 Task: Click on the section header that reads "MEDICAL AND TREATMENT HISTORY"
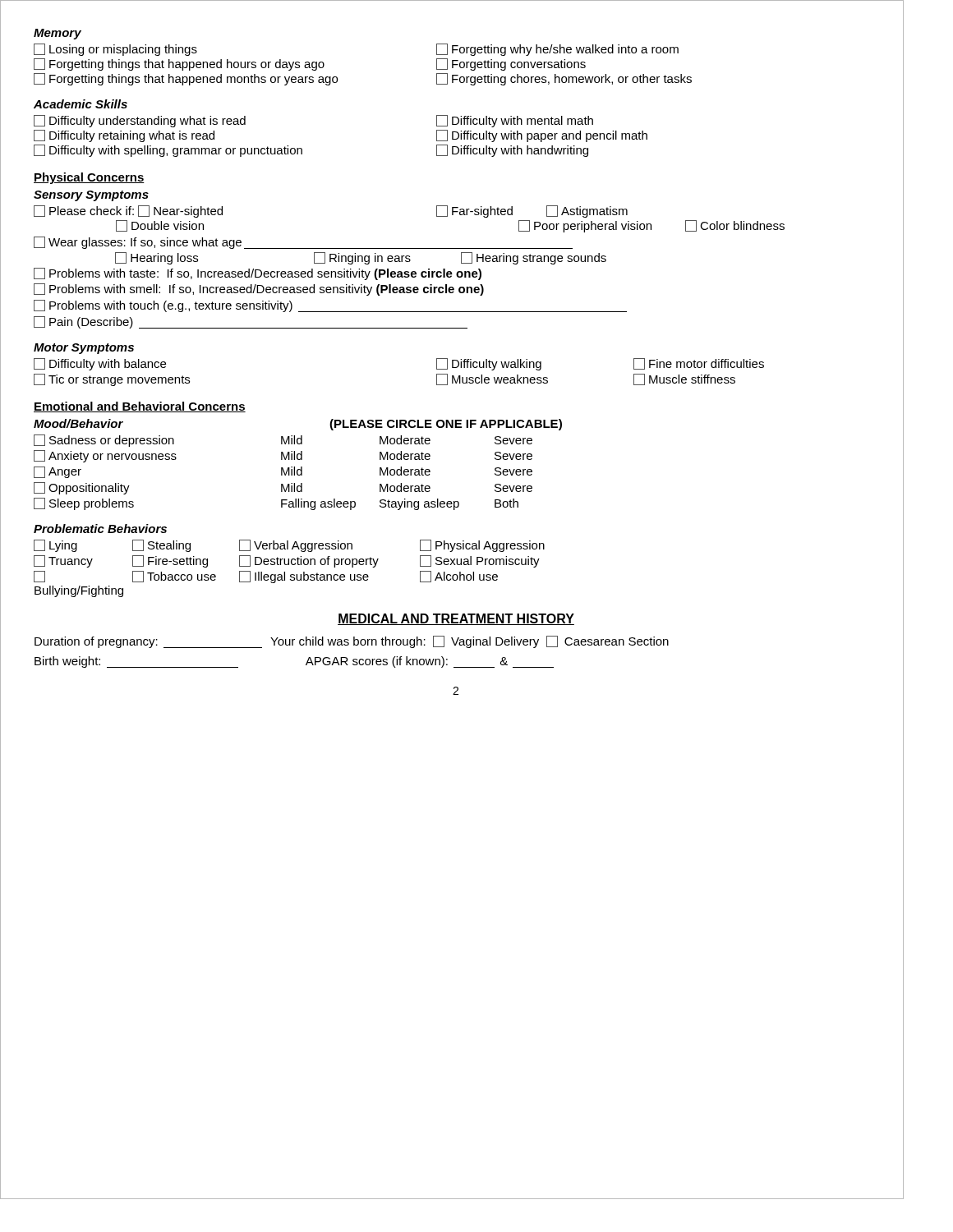coord(456,619)
